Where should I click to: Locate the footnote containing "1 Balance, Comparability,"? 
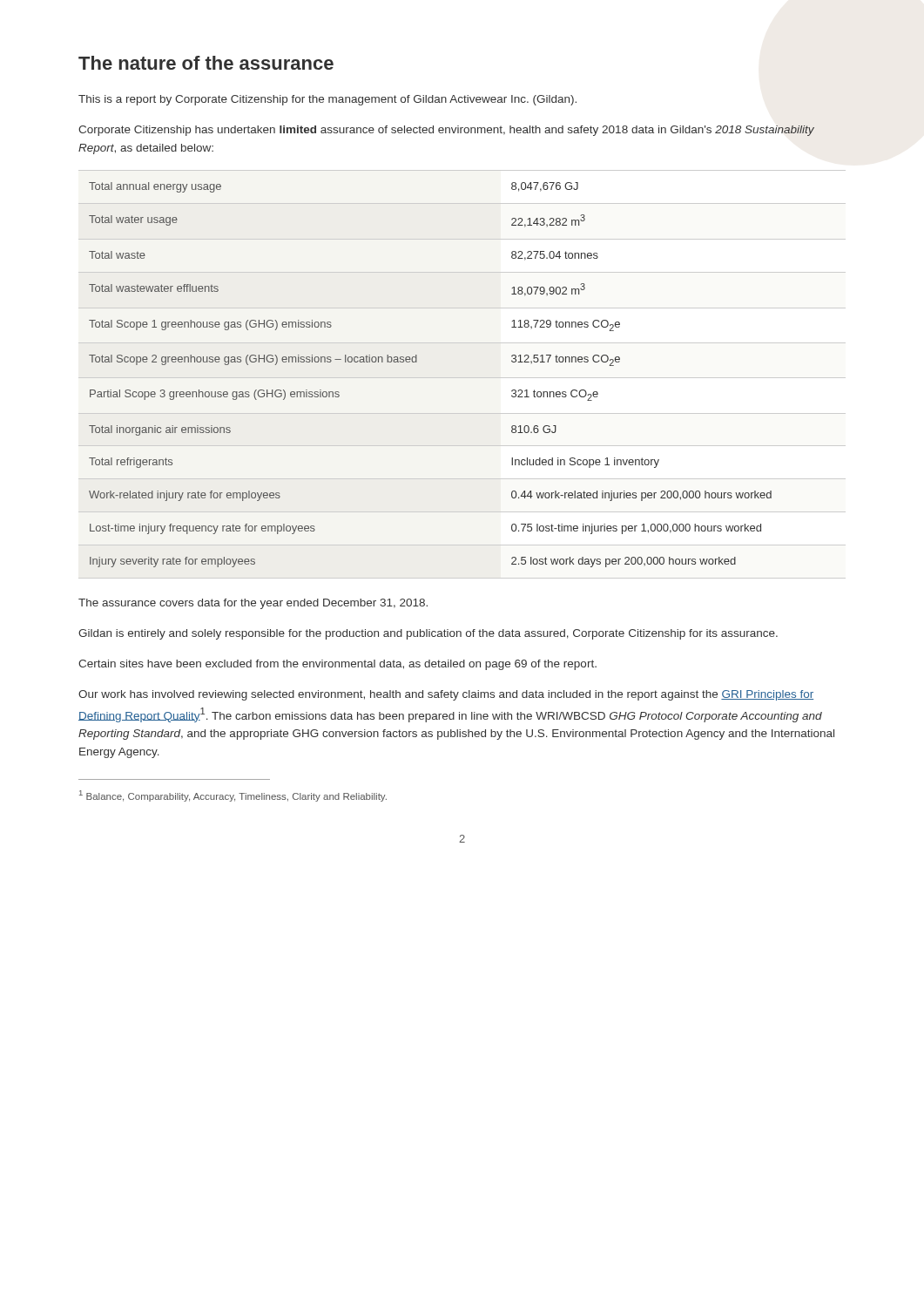[x=233, y=796]
